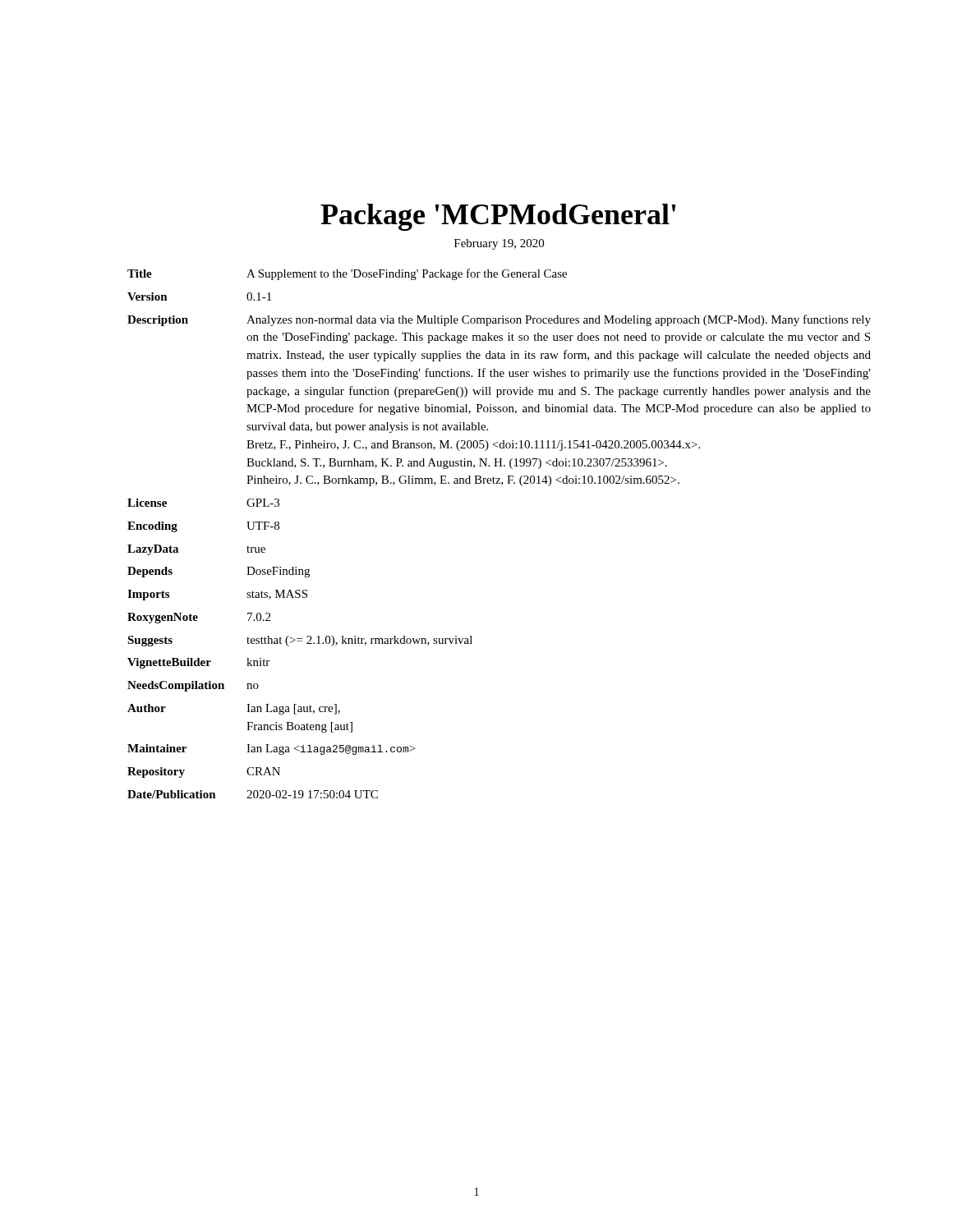Image resolution: width=953 pixels, height=1232 pixels.
Task: Click on the text block containing "Title A Supplement to the 'DoseFinding' Package"
Action: [x=499, y=274]
